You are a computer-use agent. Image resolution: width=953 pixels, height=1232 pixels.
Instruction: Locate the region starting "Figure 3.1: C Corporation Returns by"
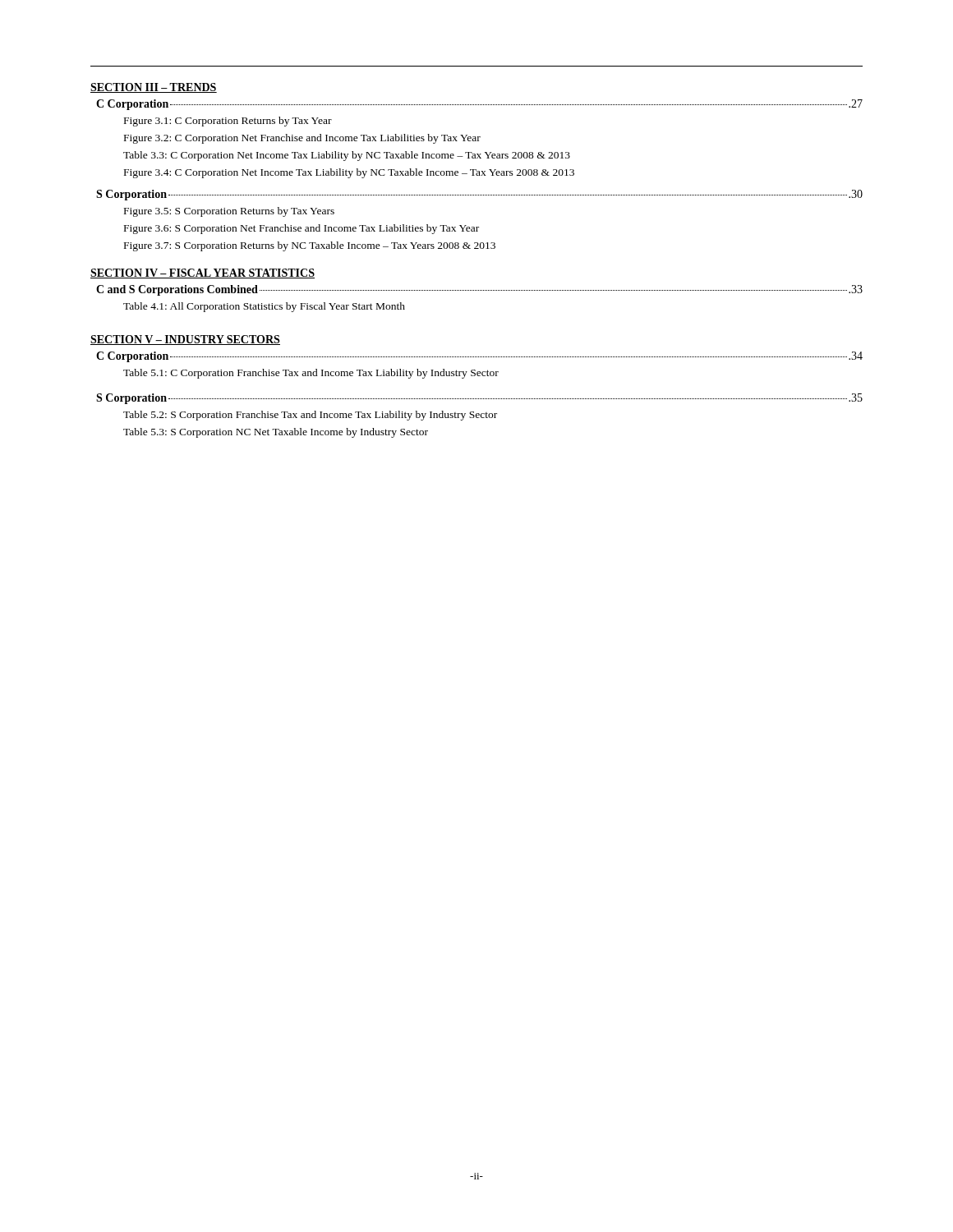227,120
